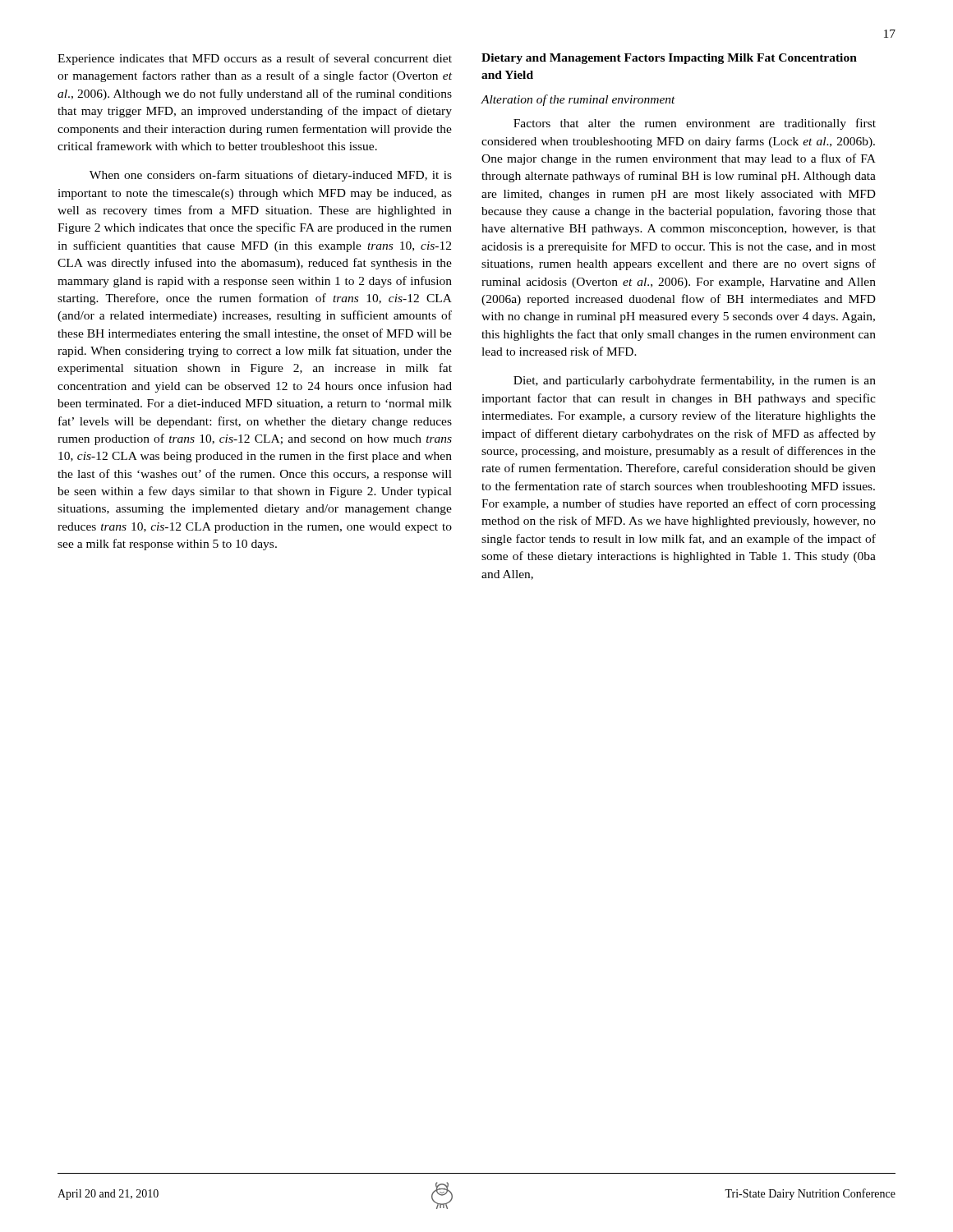
Task: Click the section header that begins "Dietary and Management Factors Impacting Milk Fat Concentration"
Action: point(669,66)
